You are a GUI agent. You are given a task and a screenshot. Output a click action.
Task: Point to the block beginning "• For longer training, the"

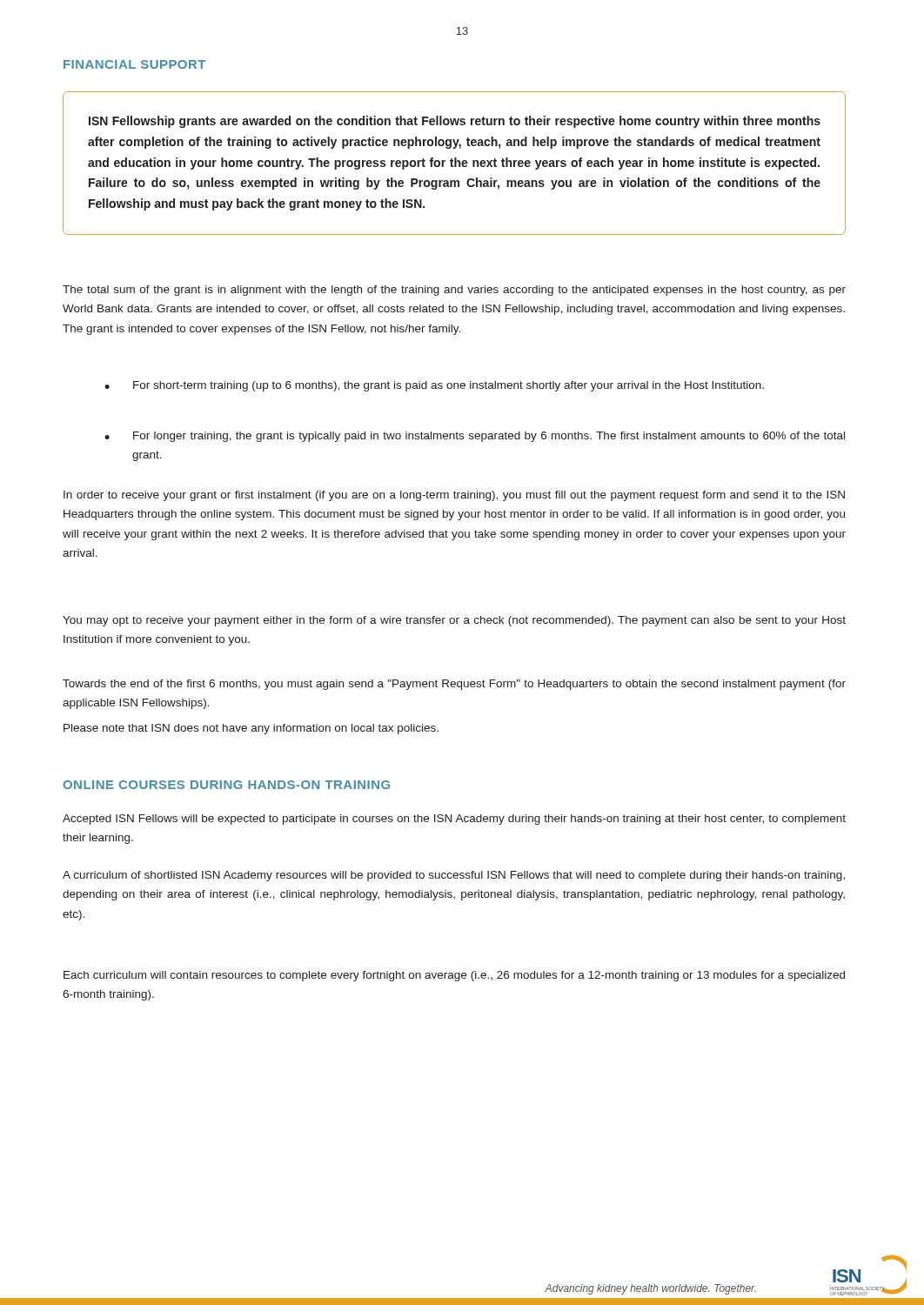click(x=454, y=446)
